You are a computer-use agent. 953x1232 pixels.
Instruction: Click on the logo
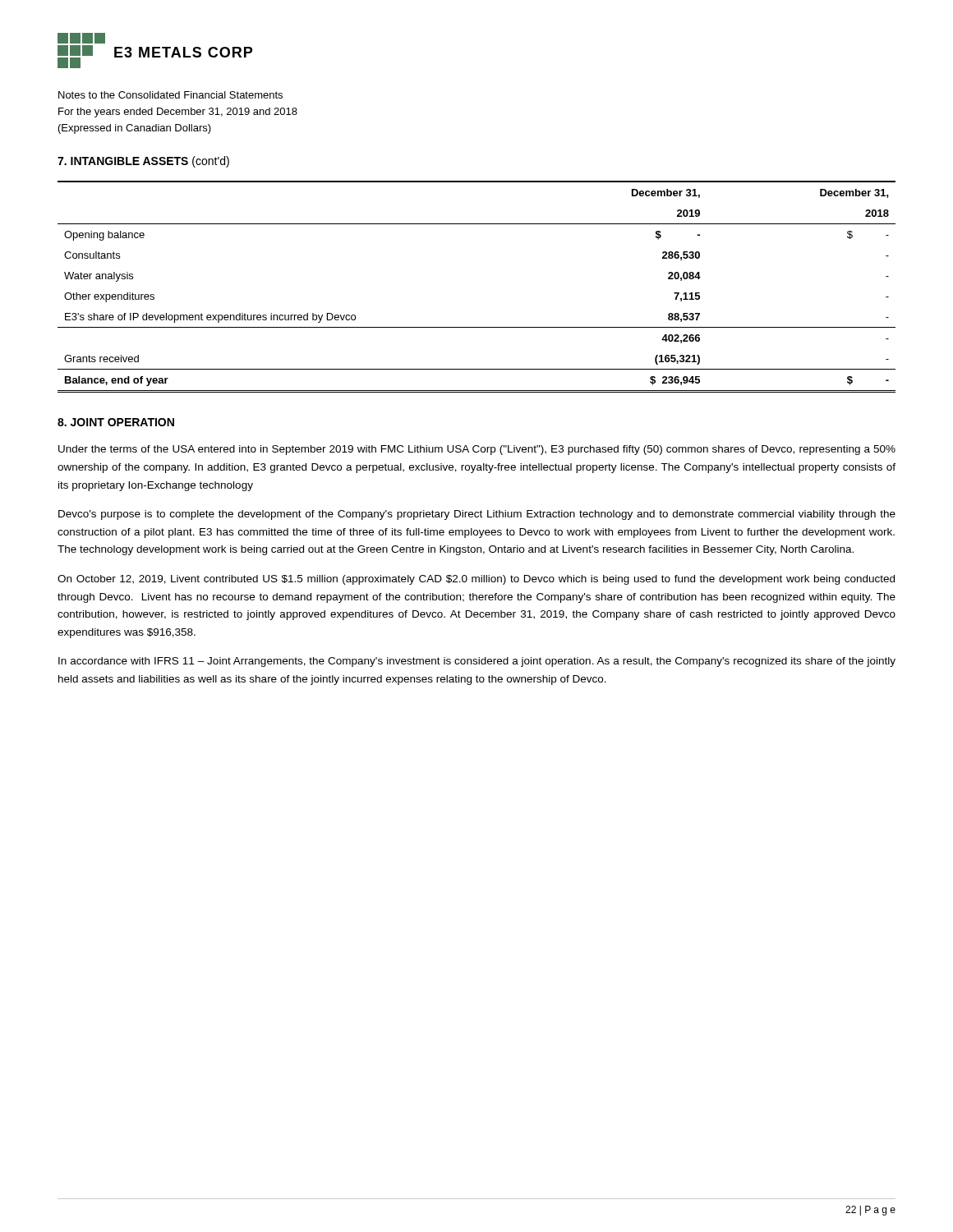(x=476, y=53)
